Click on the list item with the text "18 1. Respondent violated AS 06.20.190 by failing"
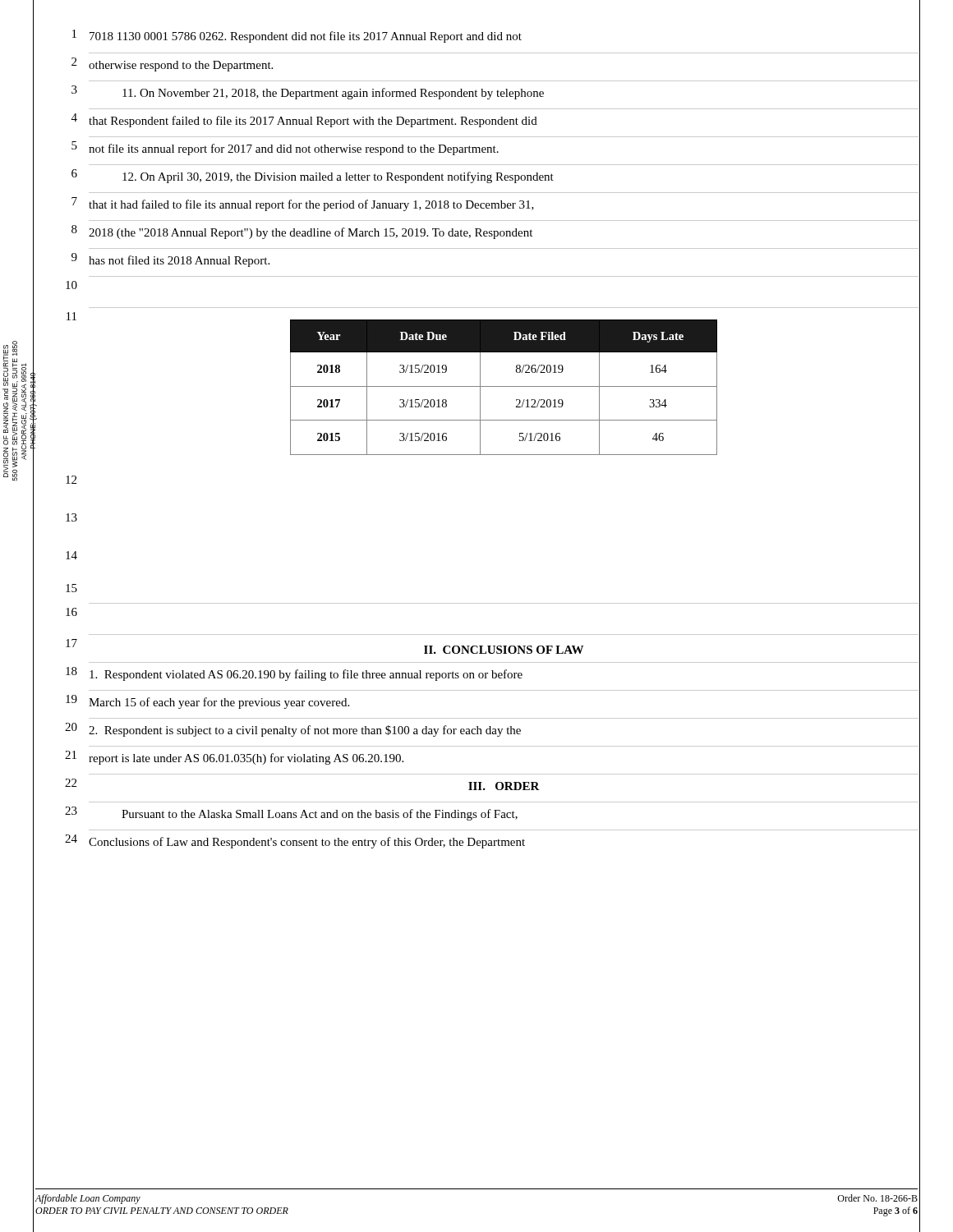This screenshot has height=1232, width=953. pyautogui.click(x=476, y=673)
